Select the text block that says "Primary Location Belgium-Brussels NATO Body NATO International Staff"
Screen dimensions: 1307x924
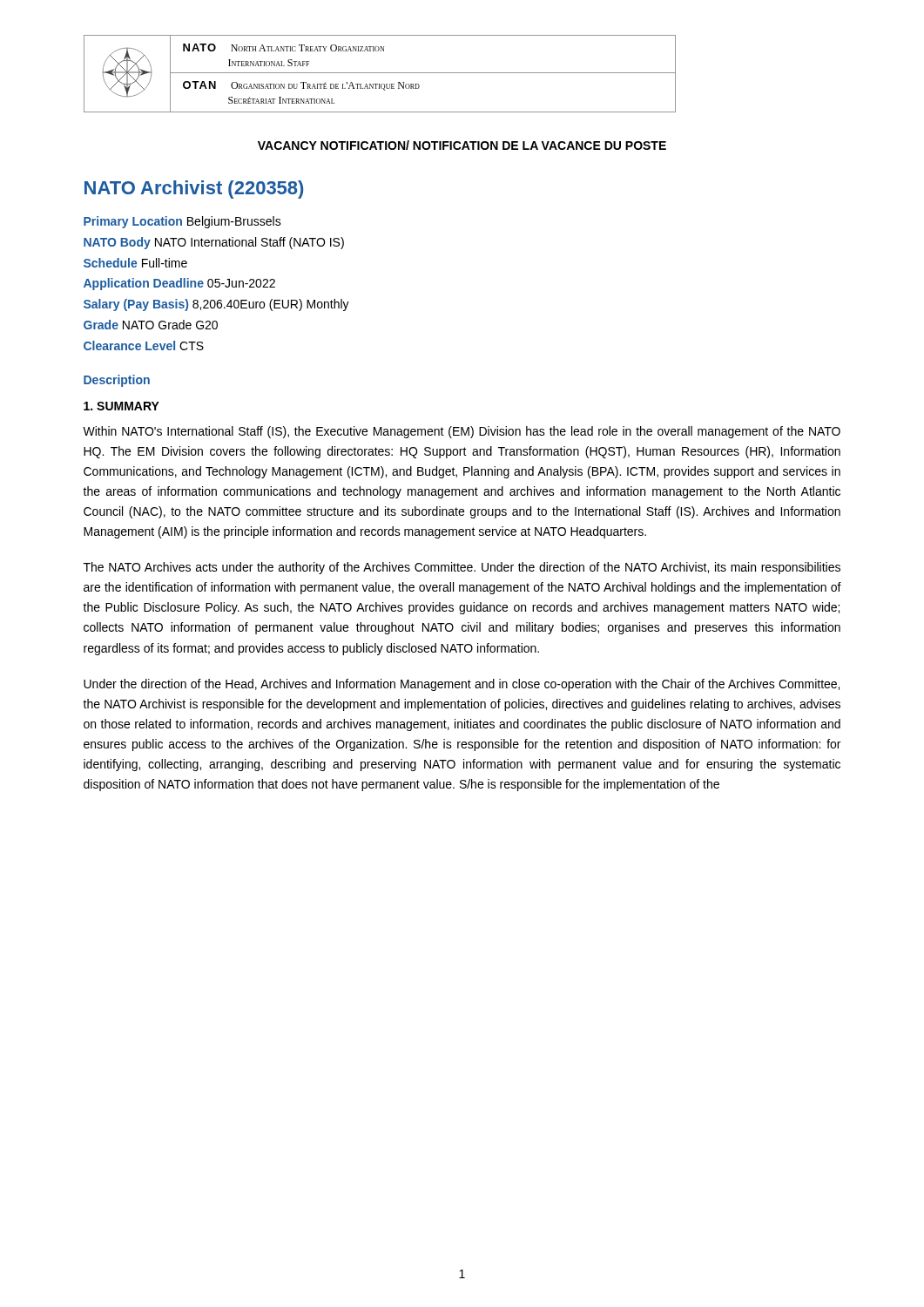(216, 284)
